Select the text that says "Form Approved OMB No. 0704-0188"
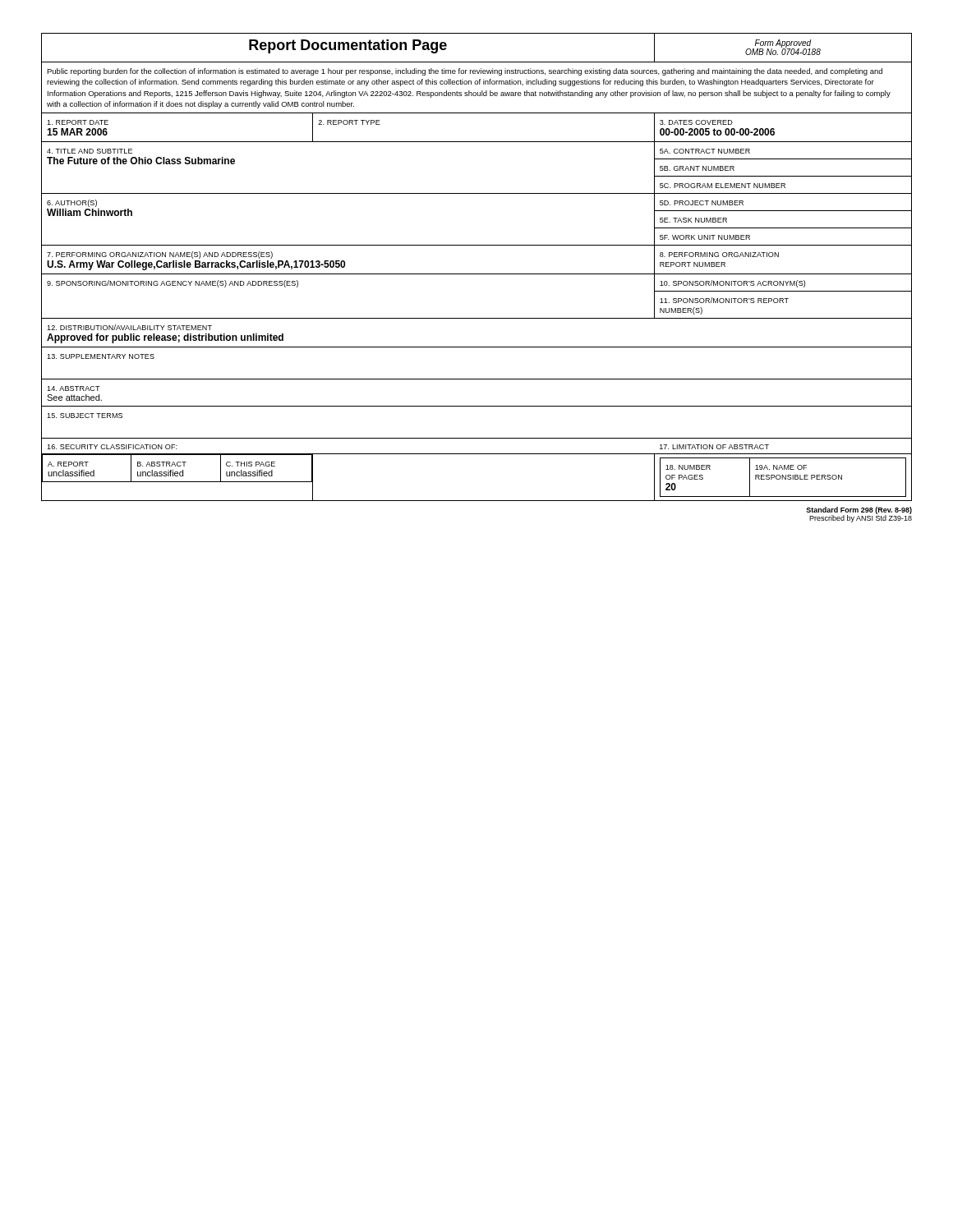953x1232 pixels. [x=783, y=48]
